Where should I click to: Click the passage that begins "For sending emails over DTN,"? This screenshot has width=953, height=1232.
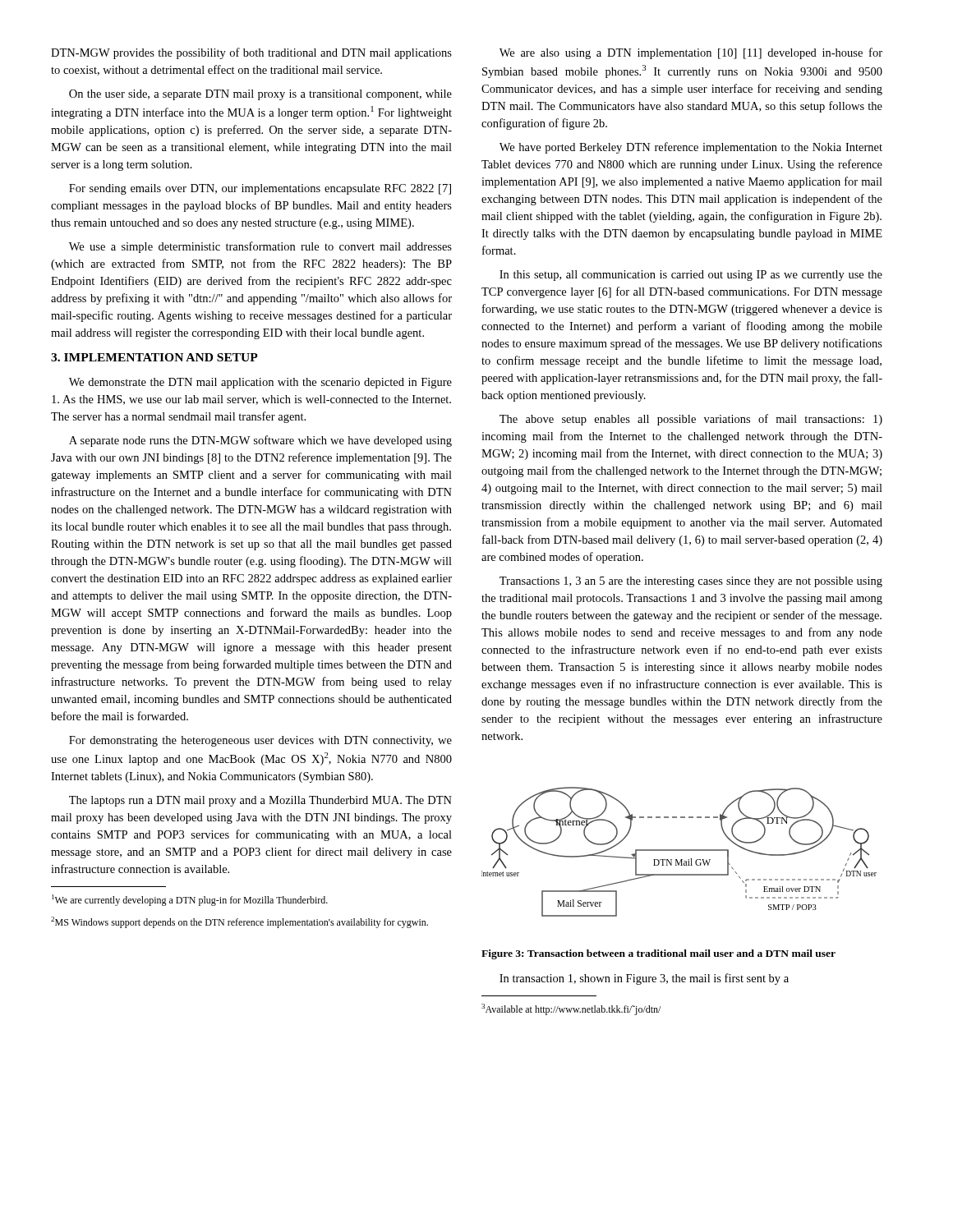(251, 206)
